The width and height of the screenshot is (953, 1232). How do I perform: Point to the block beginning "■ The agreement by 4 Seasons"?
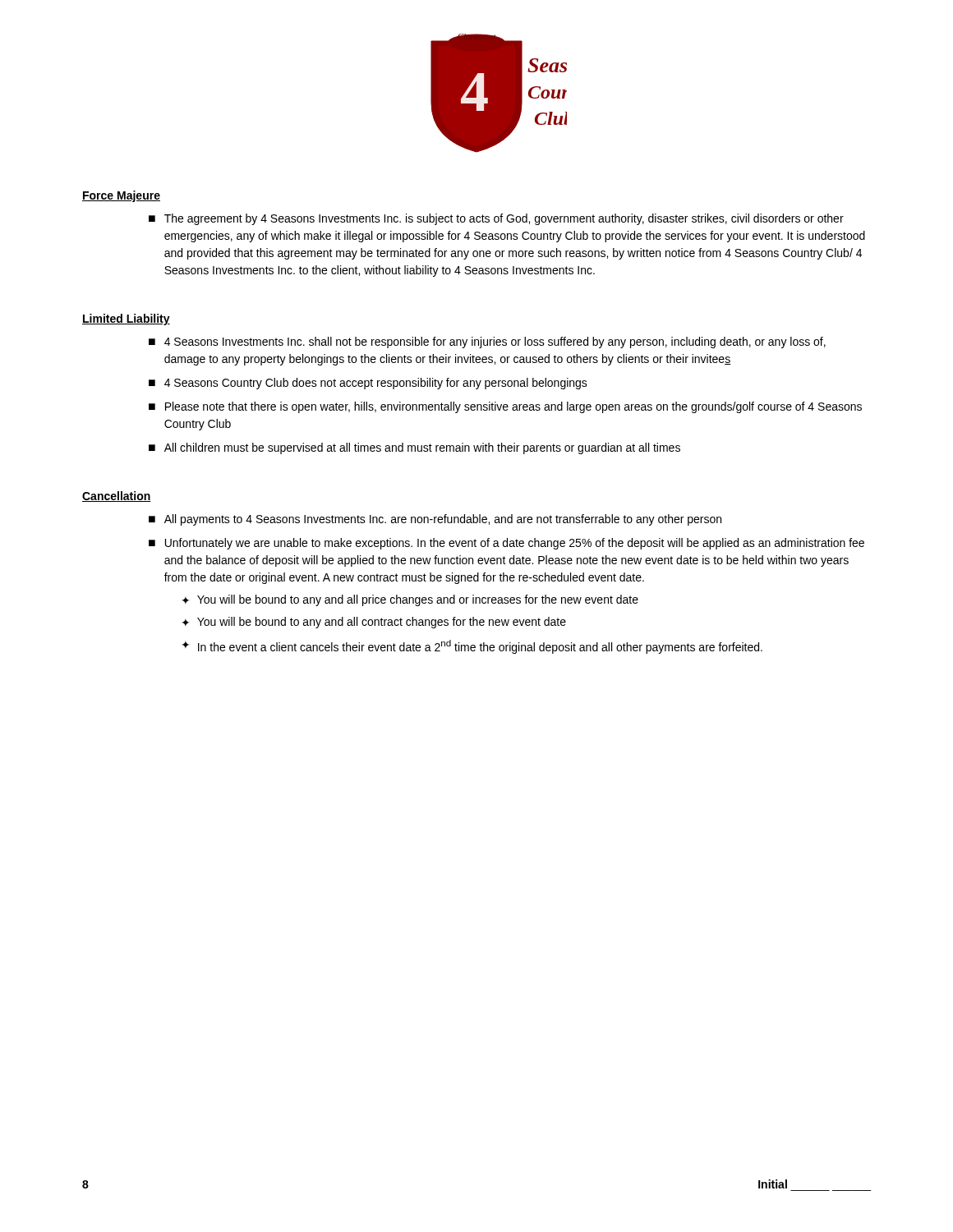point(509,245)
